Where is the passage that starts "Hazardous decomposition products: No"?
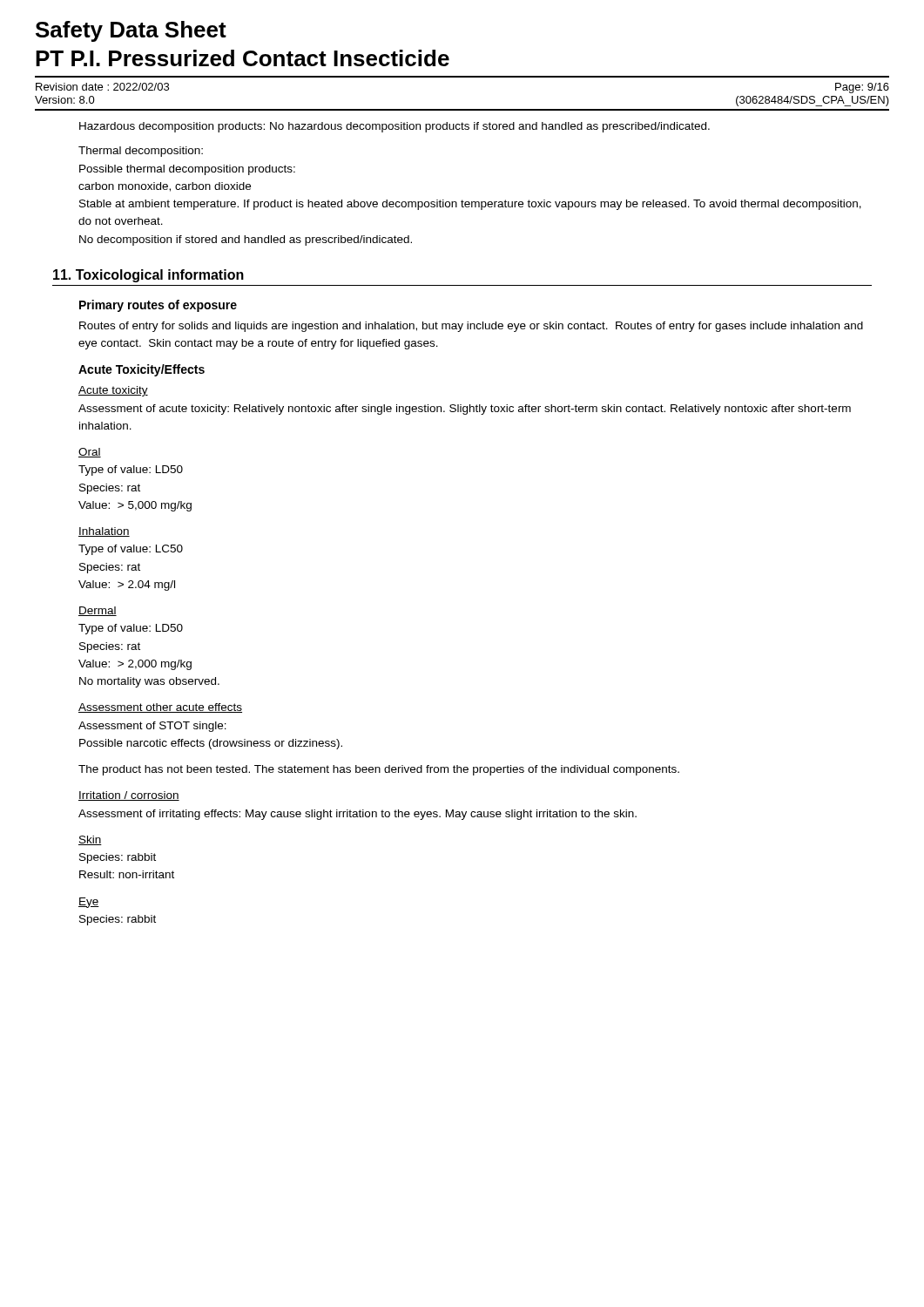 (394, 126)
